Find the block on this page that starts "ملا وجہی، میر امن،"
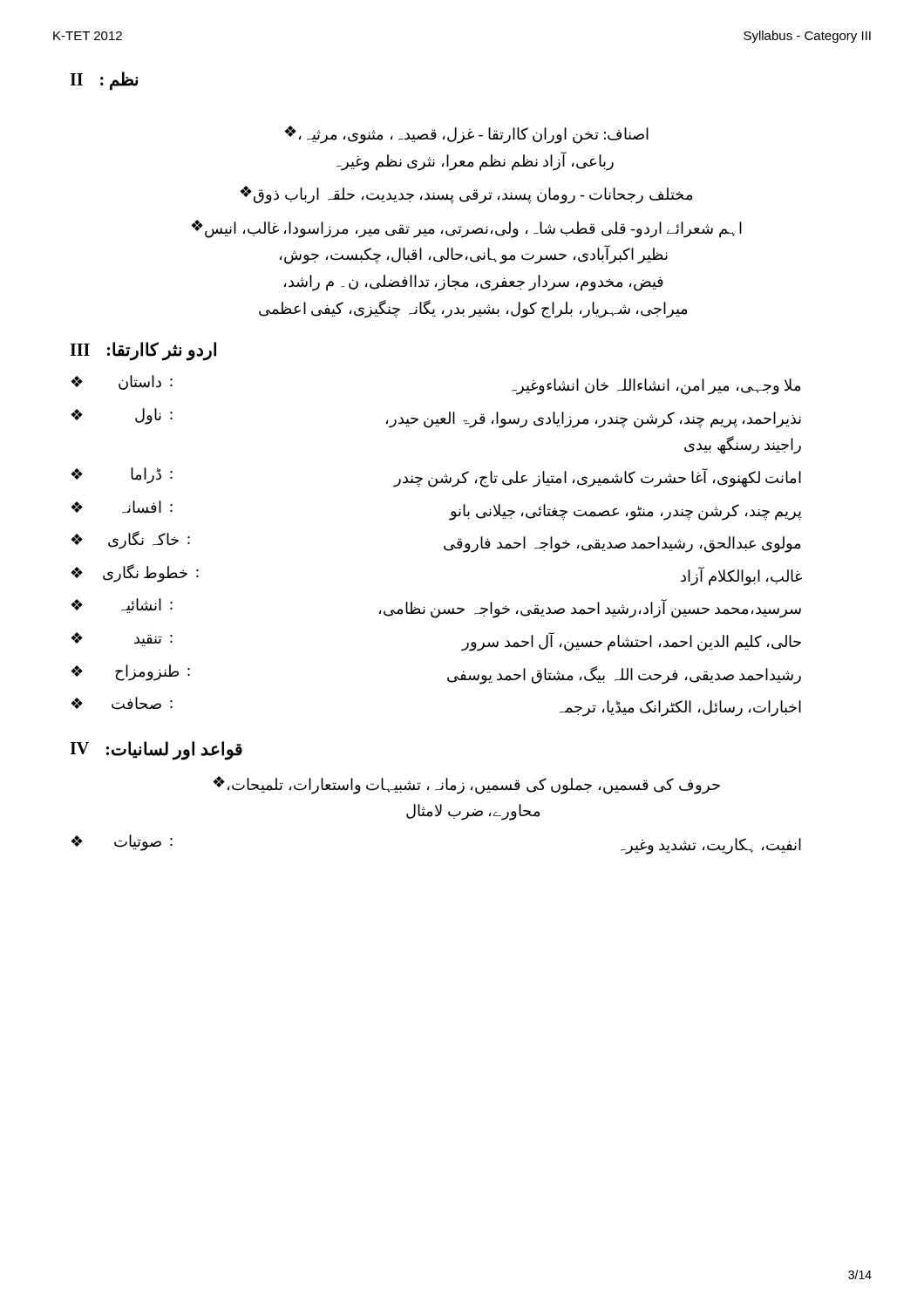924x1308 pixels. point(655,384)
